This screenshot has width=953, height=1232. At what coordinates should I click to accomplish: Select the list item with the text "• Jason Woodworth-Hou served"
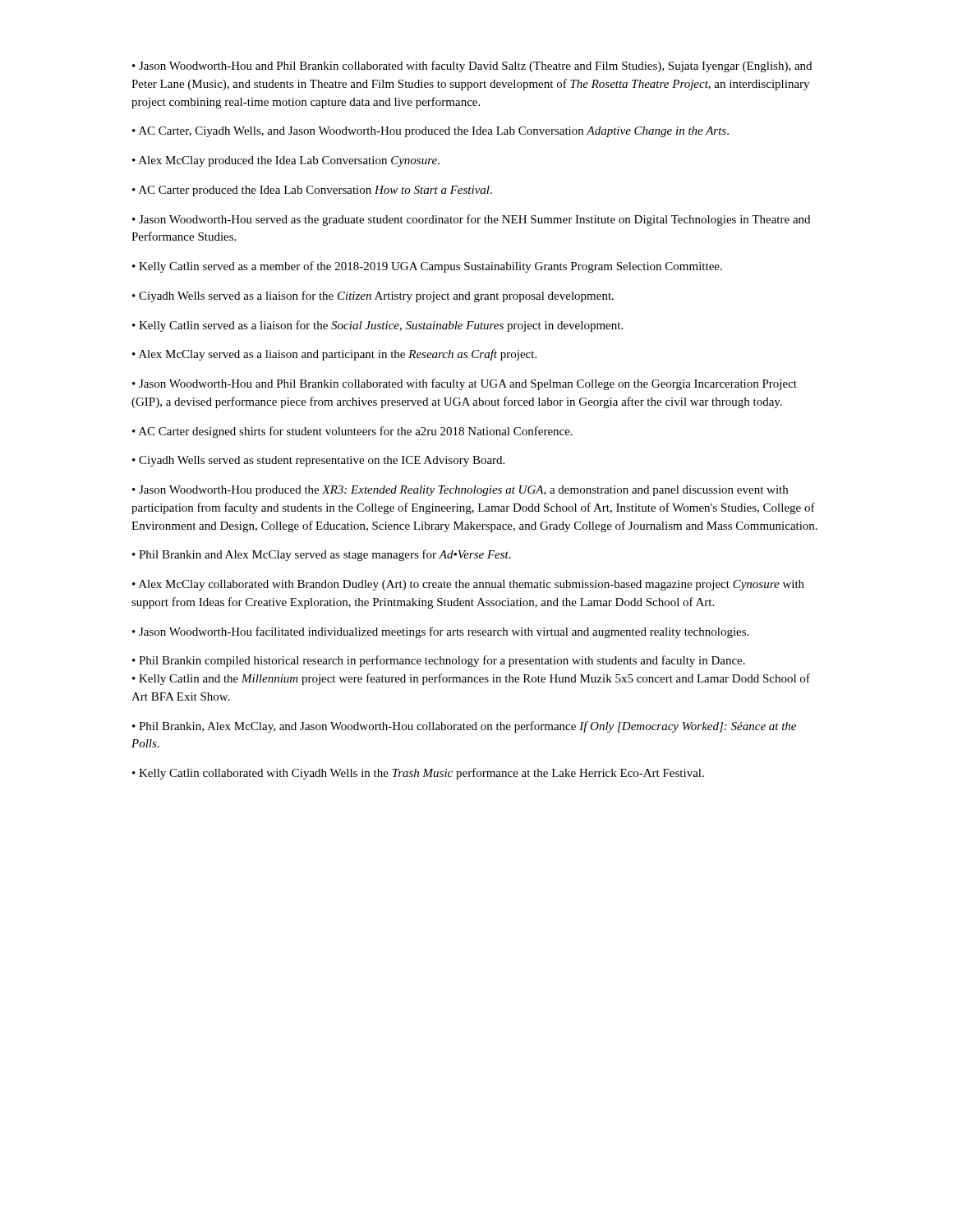coord(471,228)
